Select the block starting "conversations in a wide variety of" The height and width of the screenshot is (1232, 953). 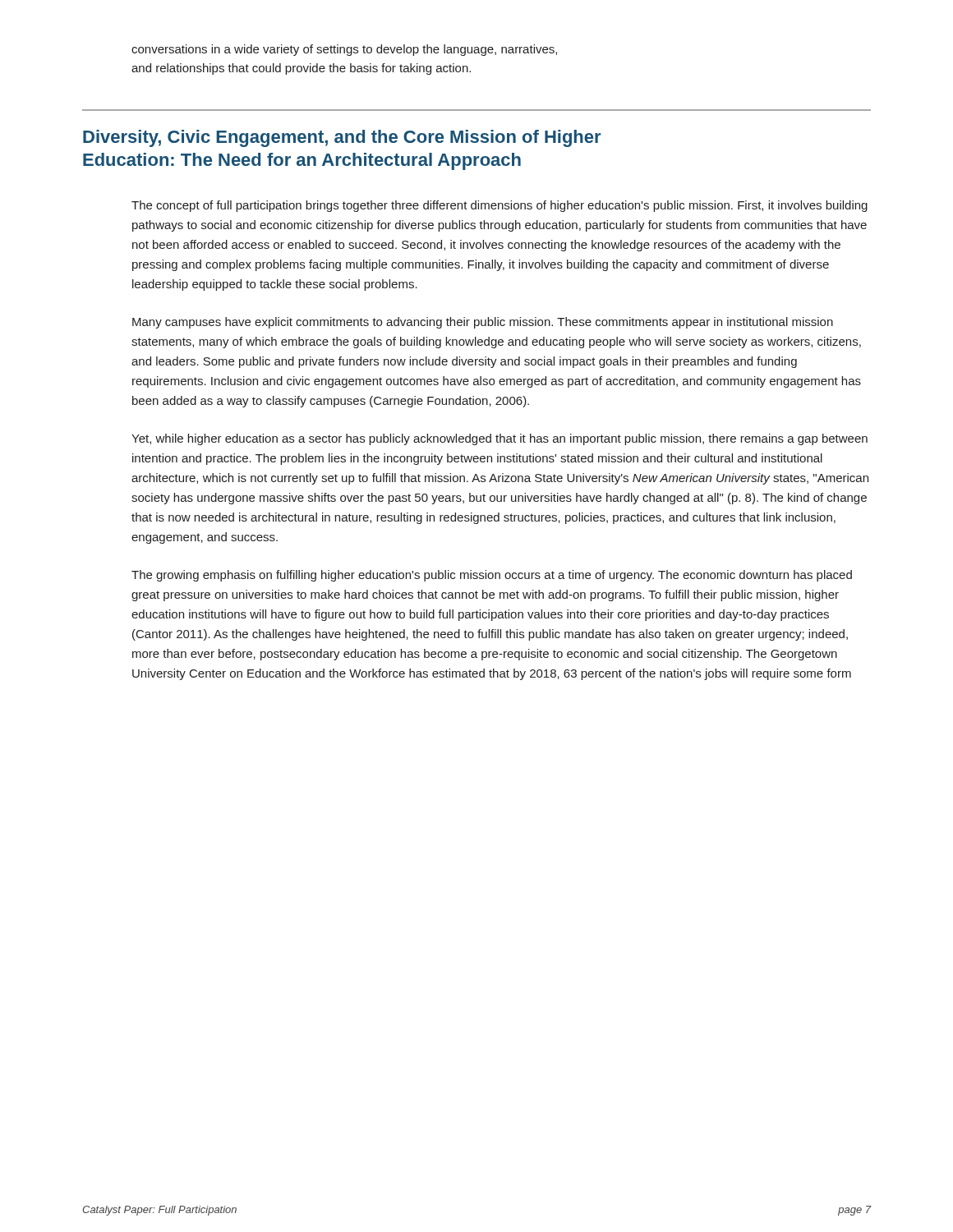[345, 58]
